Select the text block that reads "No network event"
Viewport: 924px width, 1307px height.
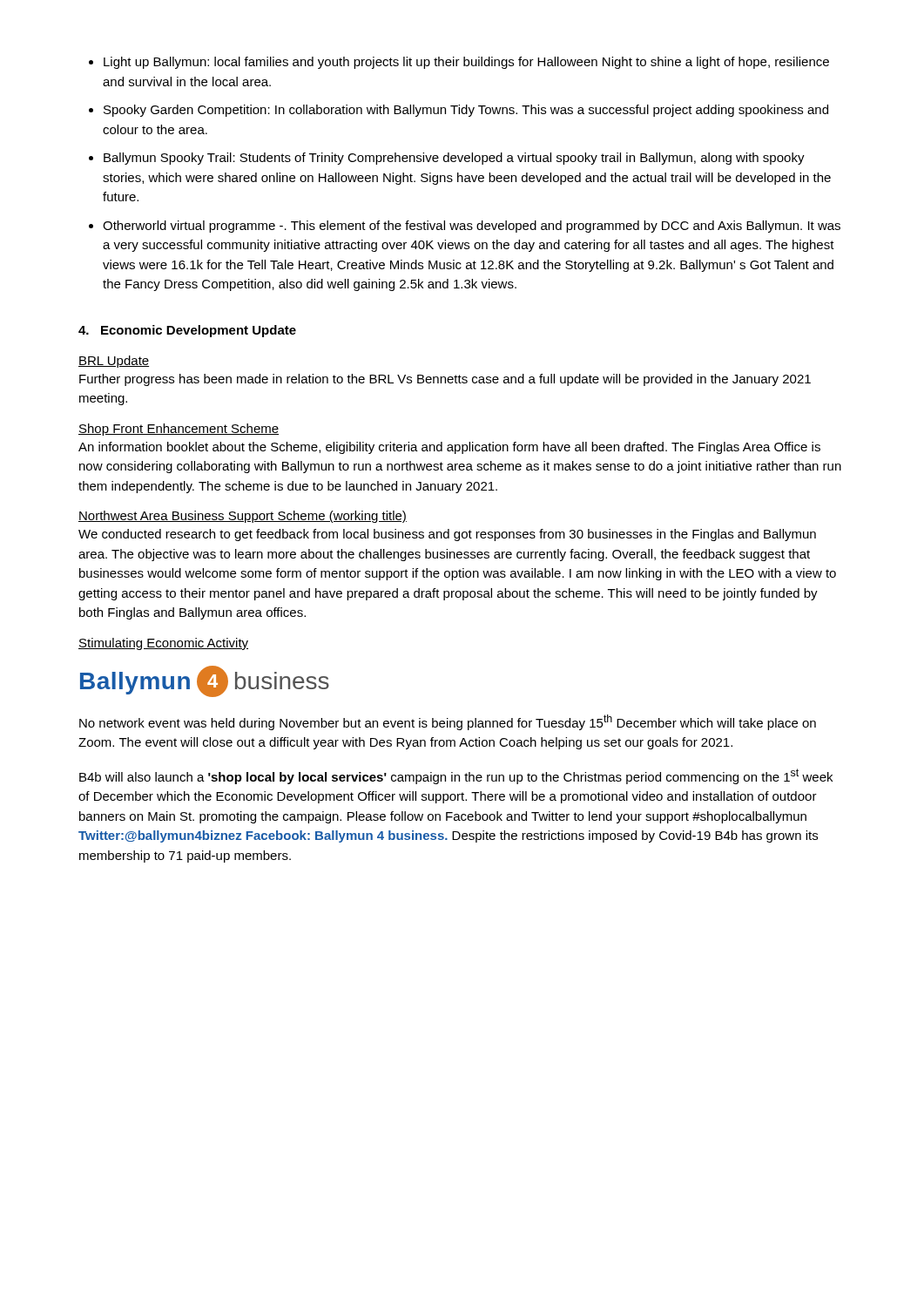click(x=462, y=732)
